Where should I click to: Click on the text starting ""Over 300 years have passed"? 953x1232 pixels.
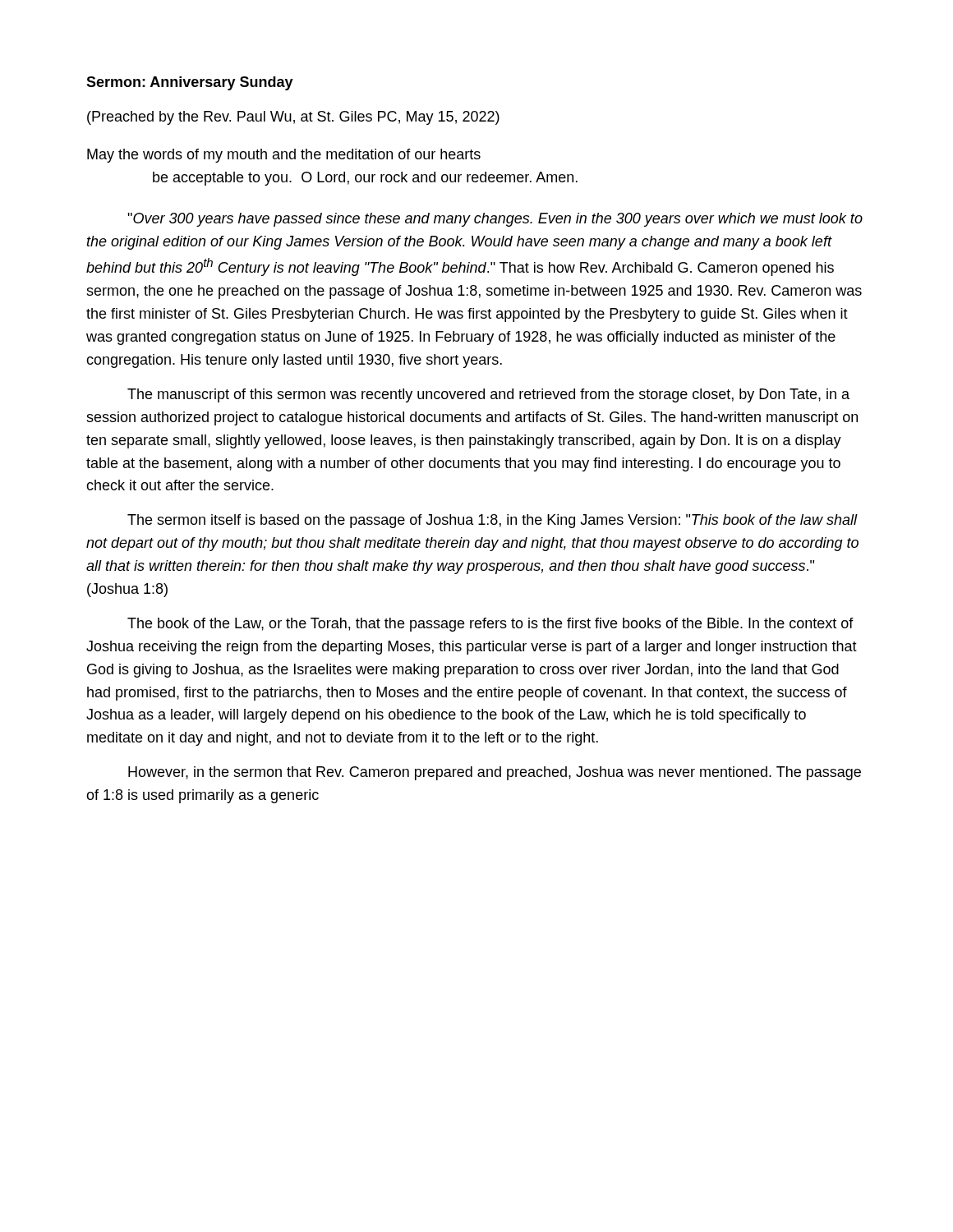(x=476, y=507)
